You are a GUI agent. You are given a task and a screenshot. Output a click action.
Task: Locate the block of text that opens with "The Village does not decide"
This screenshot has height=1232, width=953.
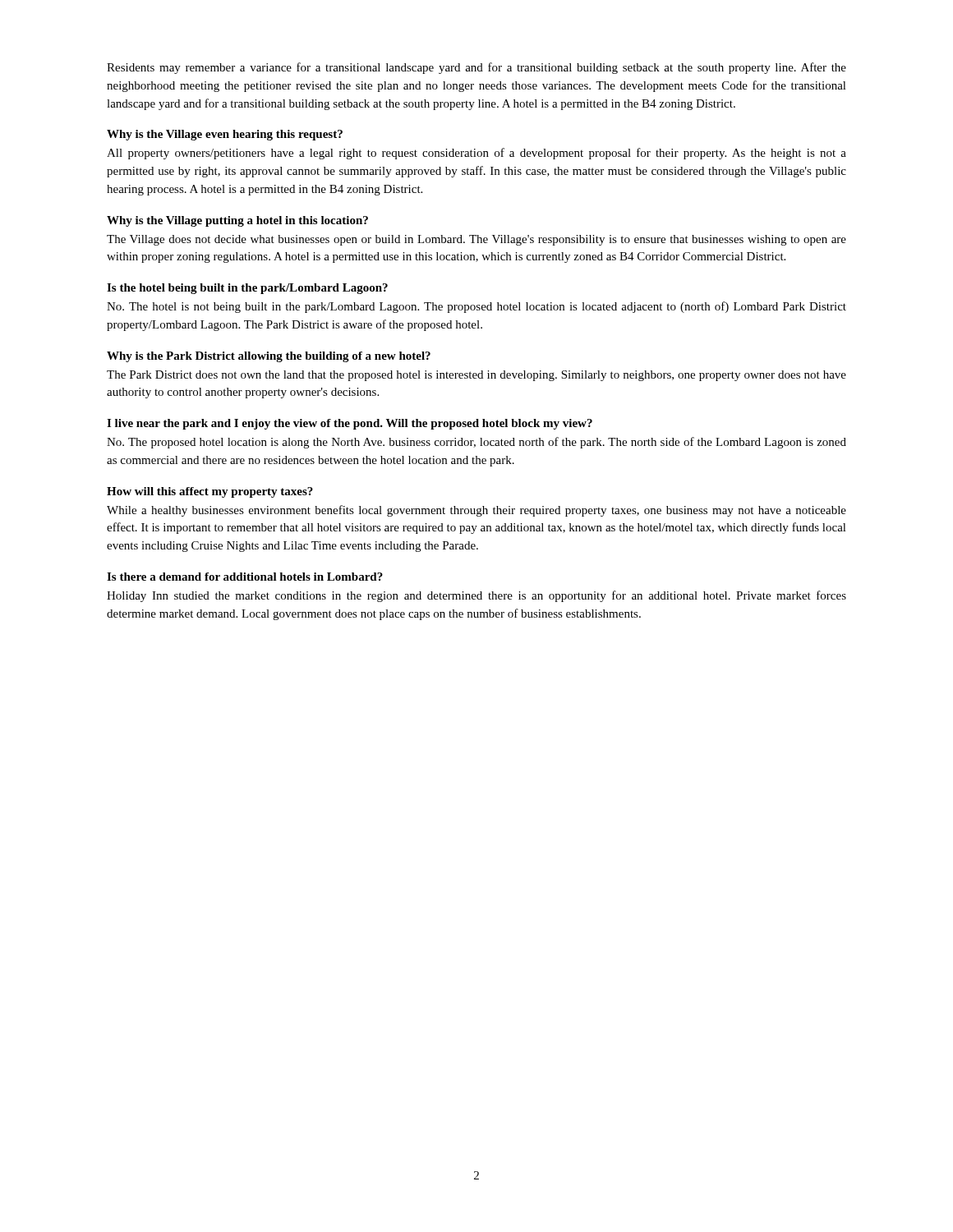[x=476, y=248]
